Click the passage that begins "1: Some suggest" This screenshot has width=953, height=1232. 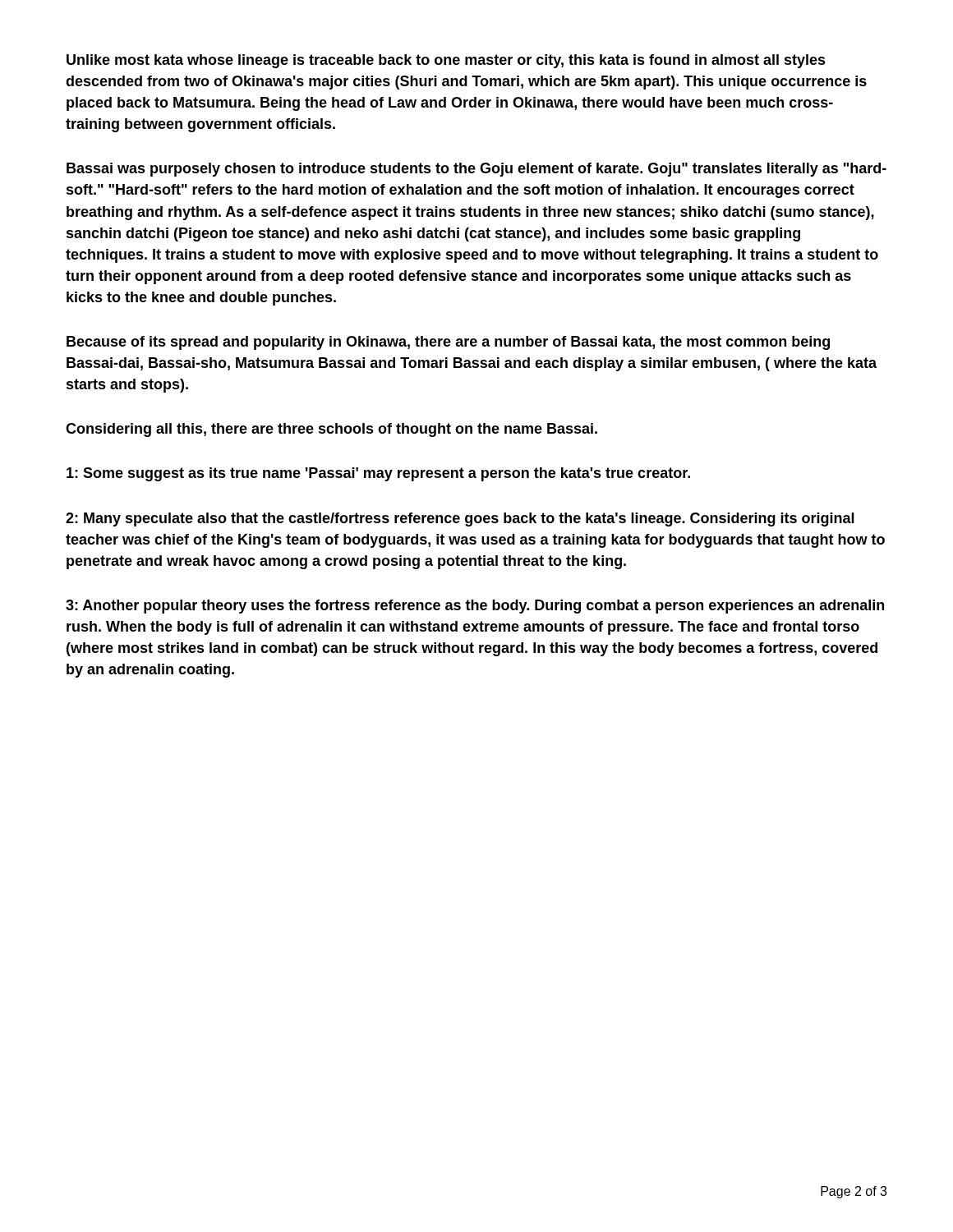point(378,473)
